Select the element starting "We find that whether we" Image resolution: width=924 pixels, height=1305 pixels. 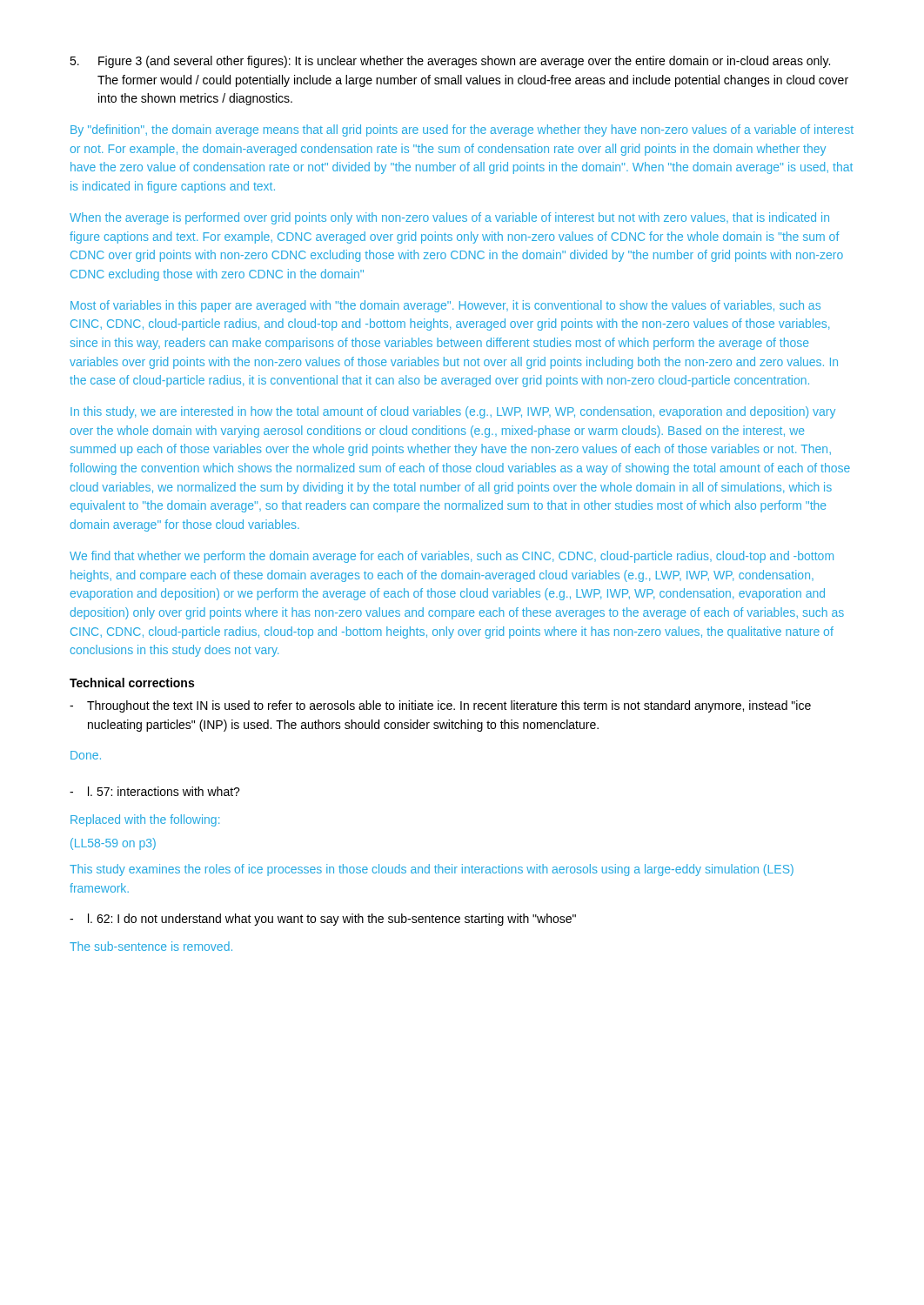tap(457, 603)
